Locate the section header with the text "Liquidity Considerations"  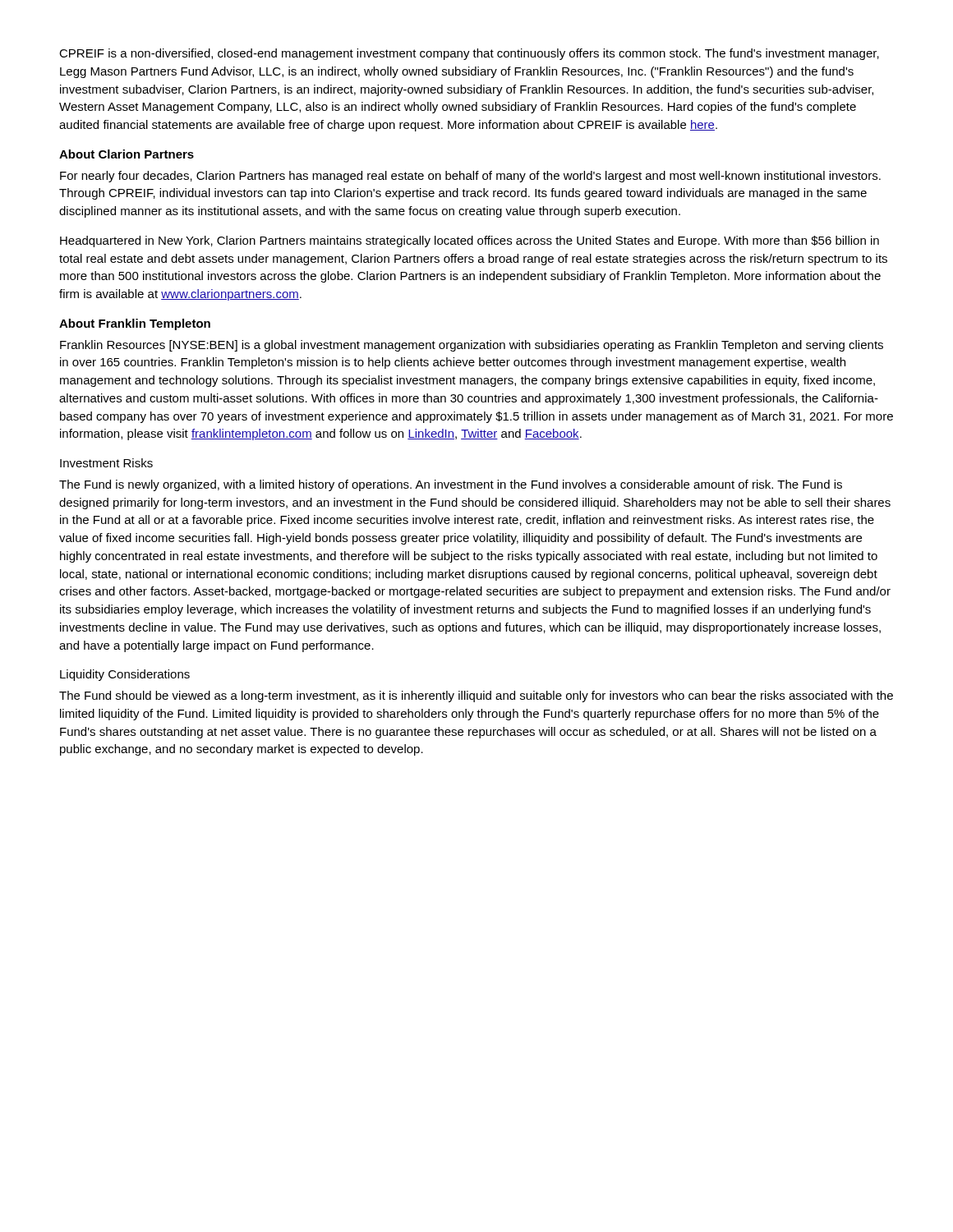click(x=125, y=674)
